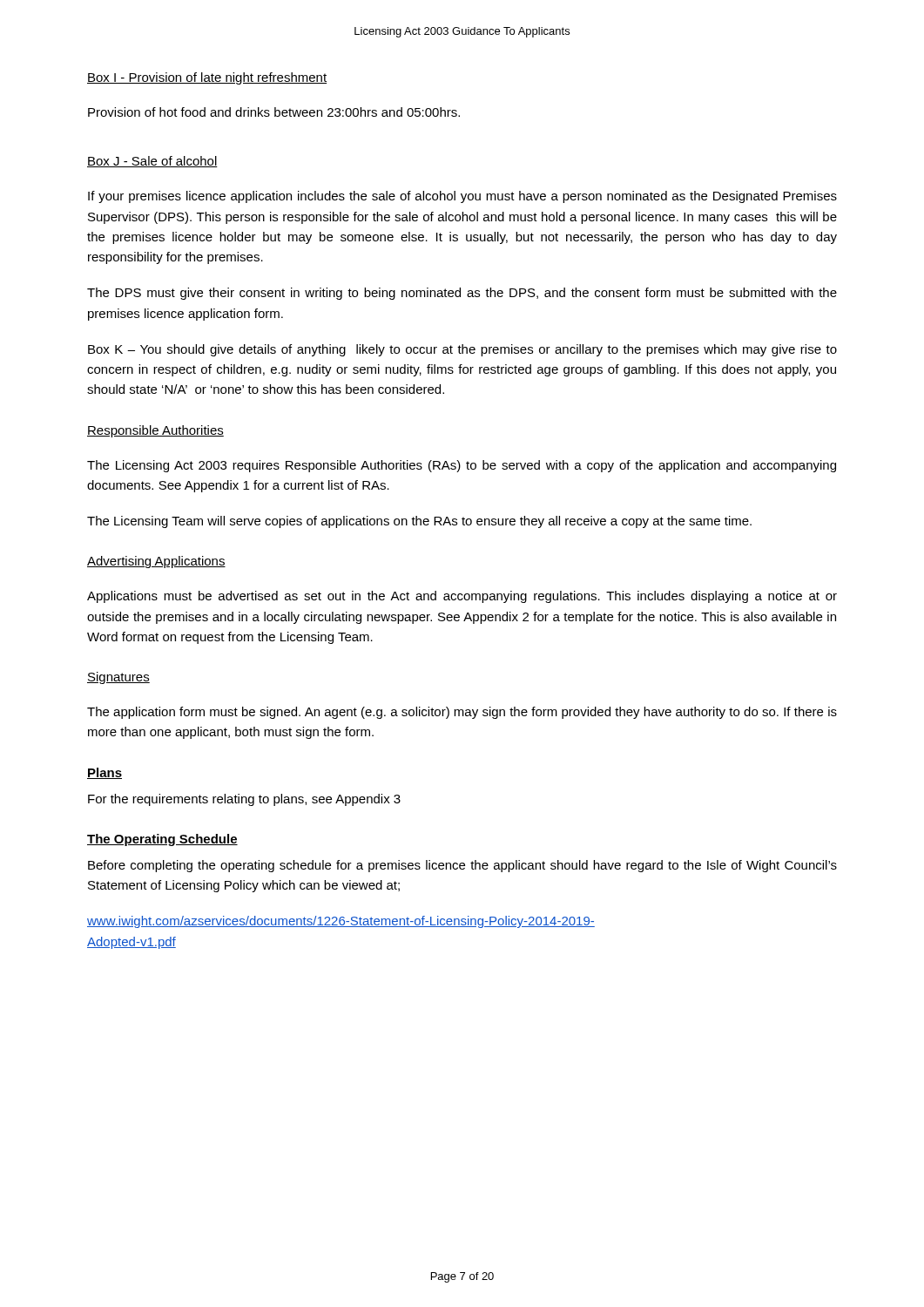Navigate to the passage starting "Before completing the operating schedule for a"

(x=462, y=875)
